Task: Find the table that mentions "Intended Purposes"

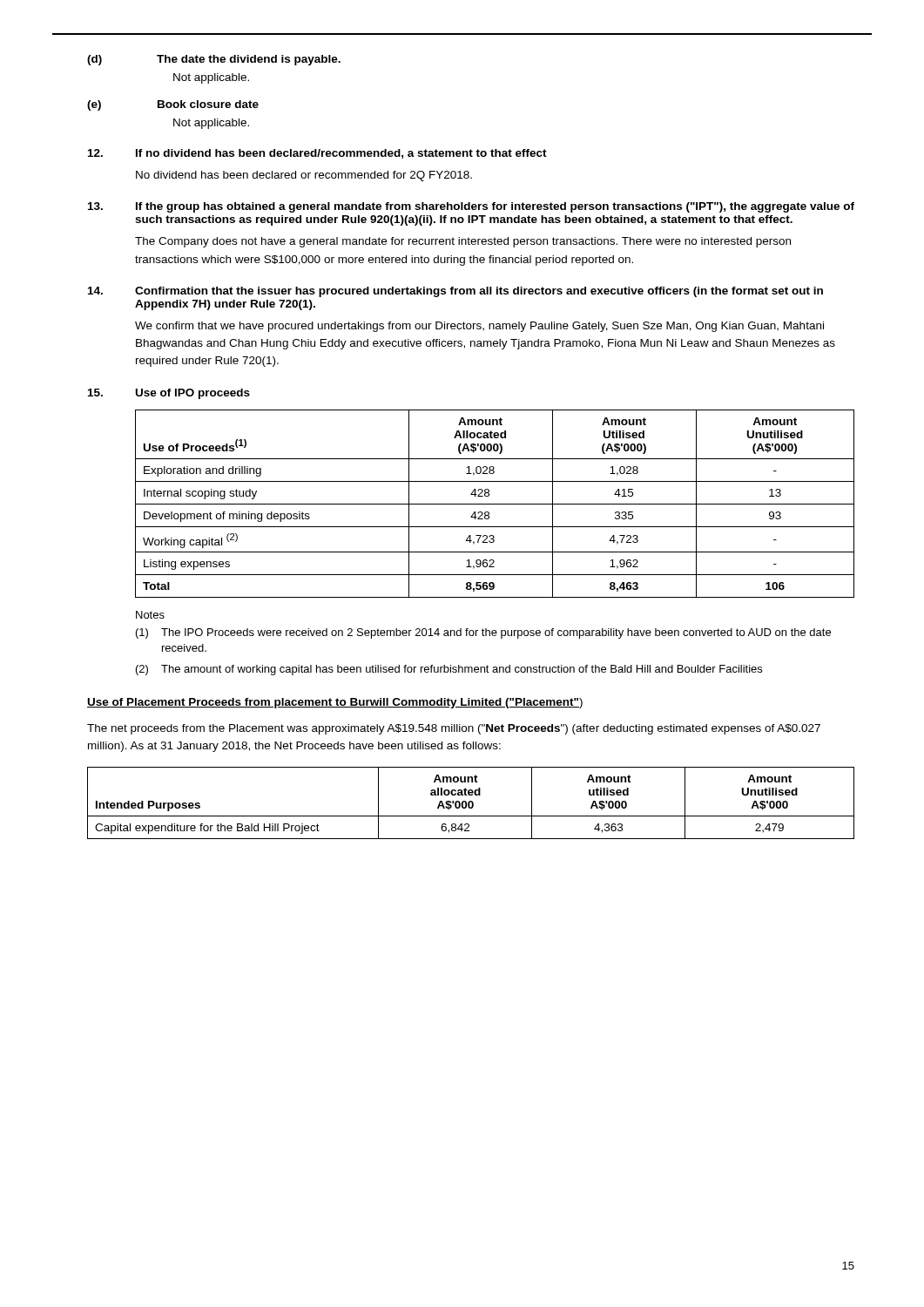Action: pos(471,803)
